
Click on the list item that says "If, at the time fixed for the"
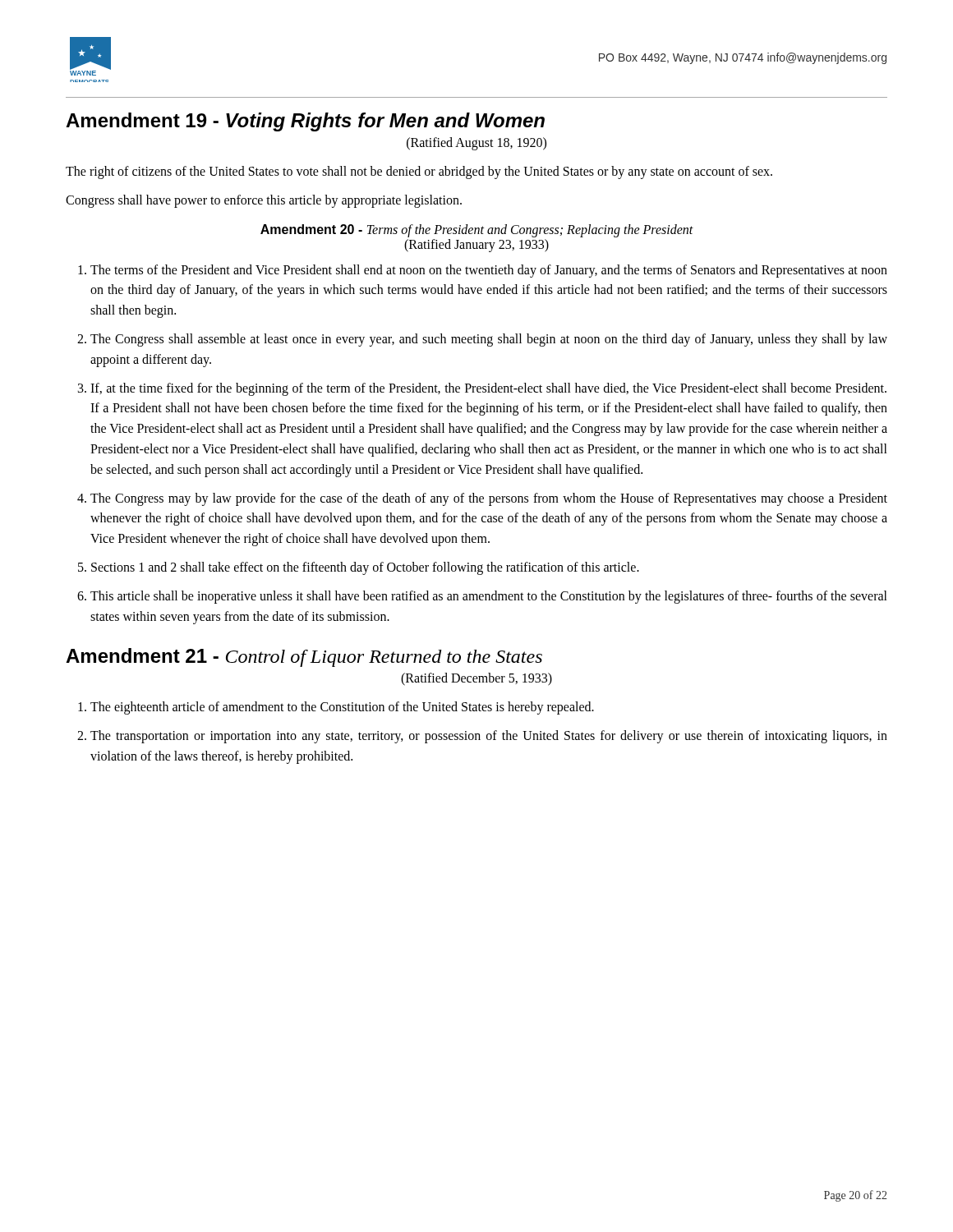489,428
